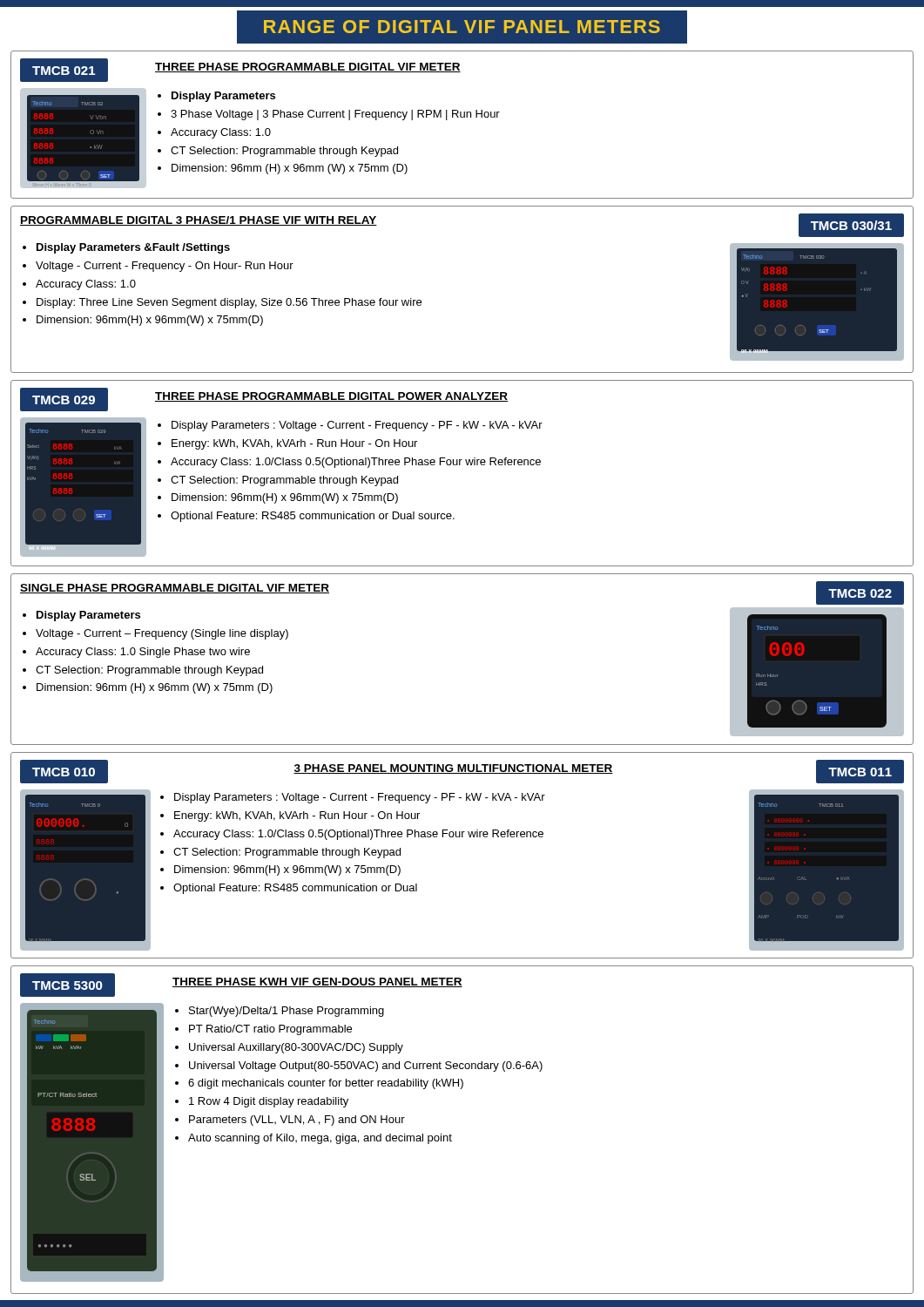Locate the passage starting "TMCB 021 THREE PHASE PROGRAMMABLE DIGITAL VIF METER"
Viewport: 924px width, 1307px height.
click(x=462, y=123)
